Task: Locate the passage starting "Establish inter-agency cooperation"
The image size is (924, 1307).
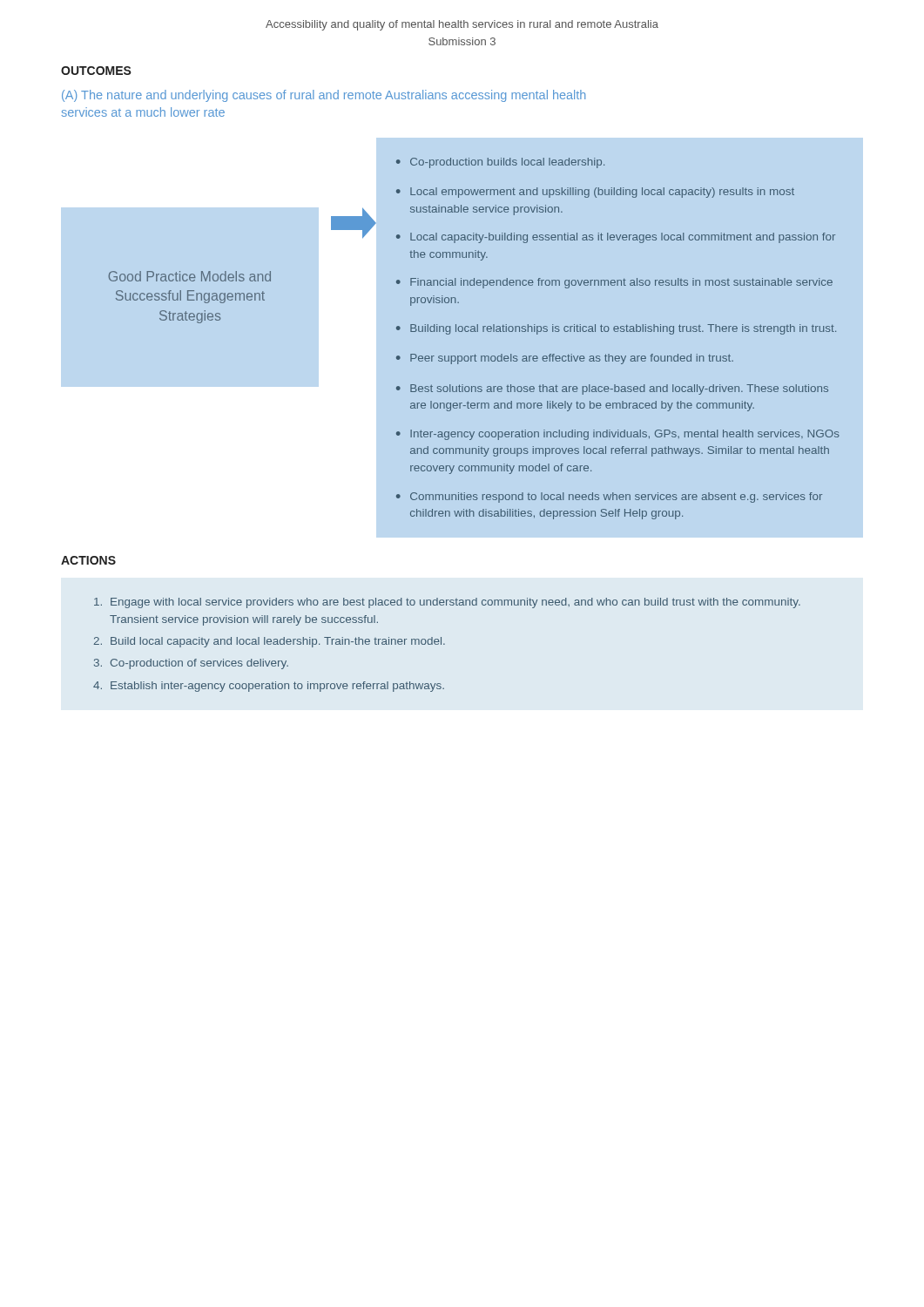Action: click(277, 685)
